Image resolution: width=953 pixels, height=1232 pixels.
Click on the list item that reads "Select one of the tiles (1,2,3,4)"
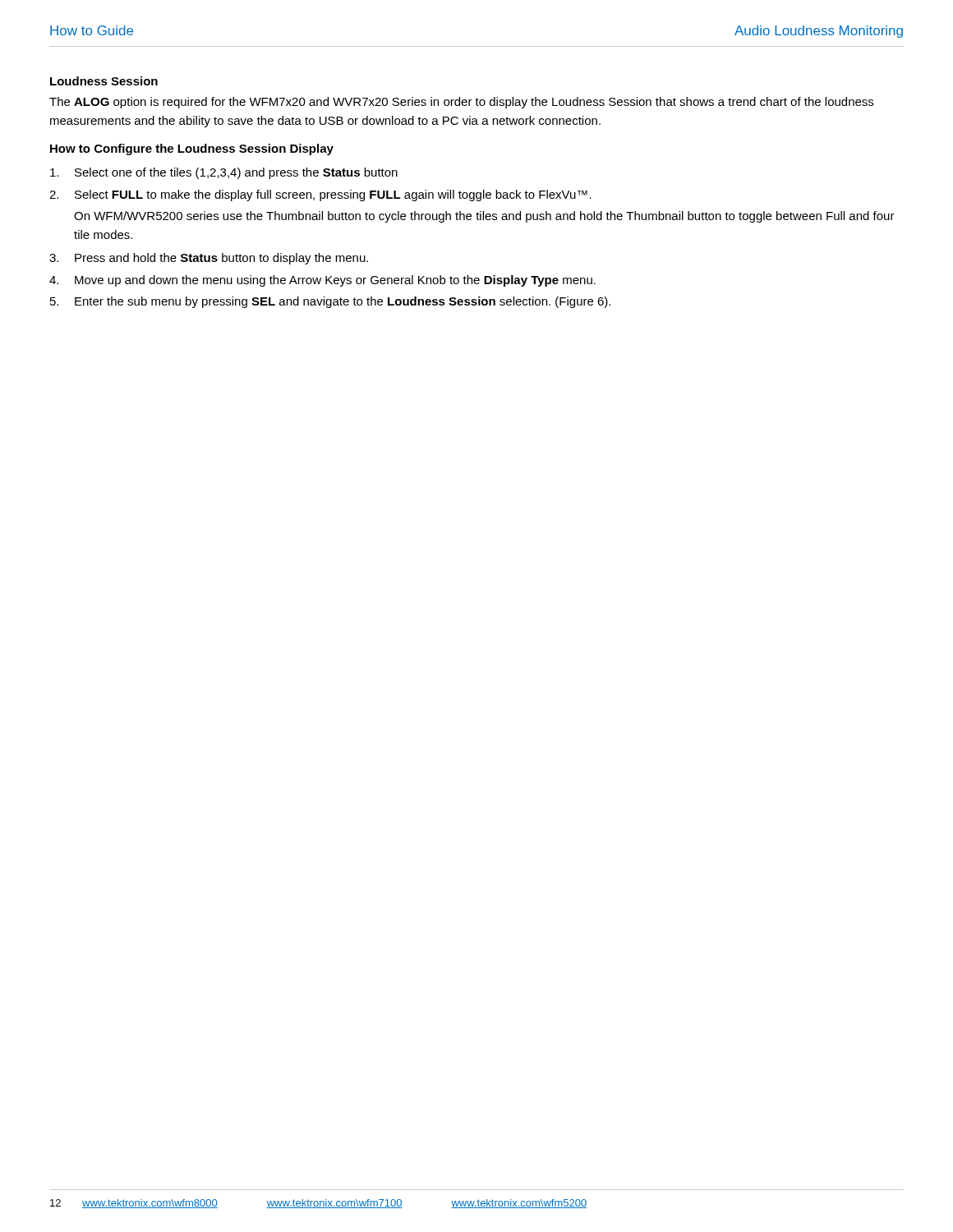pyautogui.click(x=224, y=173)
